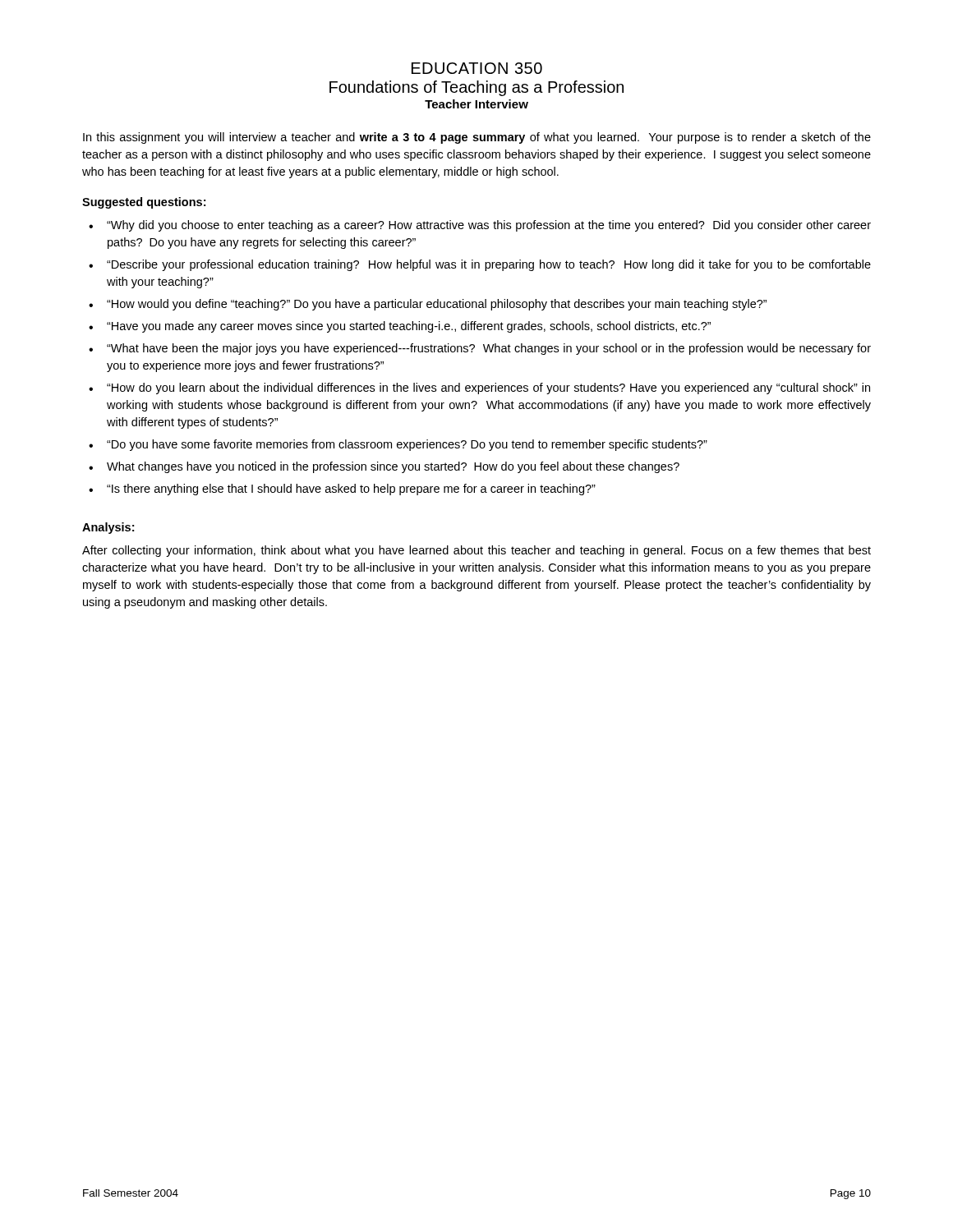
Task: Click on the list item containing "“What have been the major joys you have"
Action: pos(489,357)
